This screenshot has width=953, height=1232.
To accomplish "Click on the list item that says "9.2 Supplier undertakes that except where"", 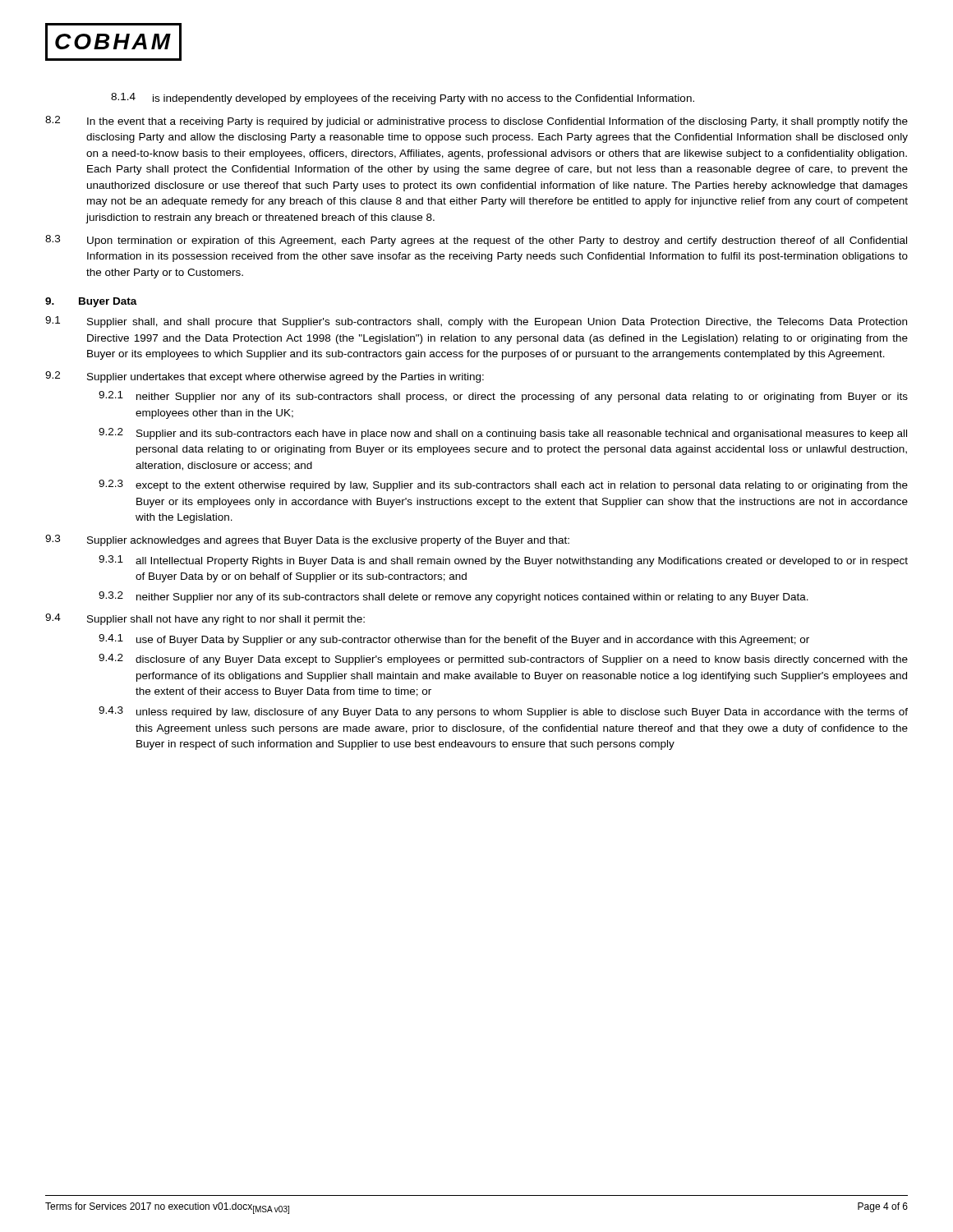I will [x=476, y=377].
